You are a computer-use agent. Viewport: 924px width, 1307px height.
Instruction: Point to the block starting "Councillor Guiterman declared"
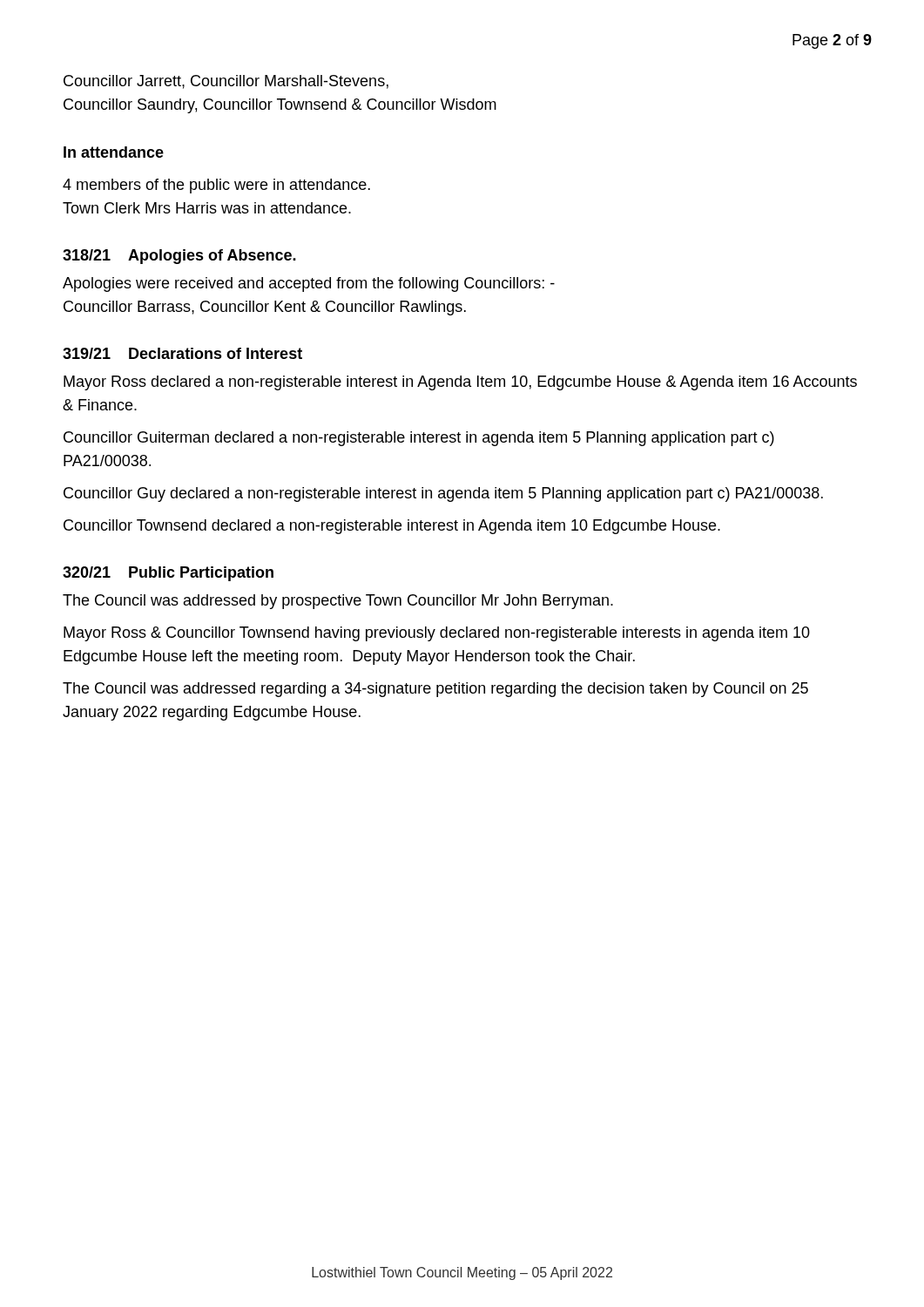coord(419,449)
